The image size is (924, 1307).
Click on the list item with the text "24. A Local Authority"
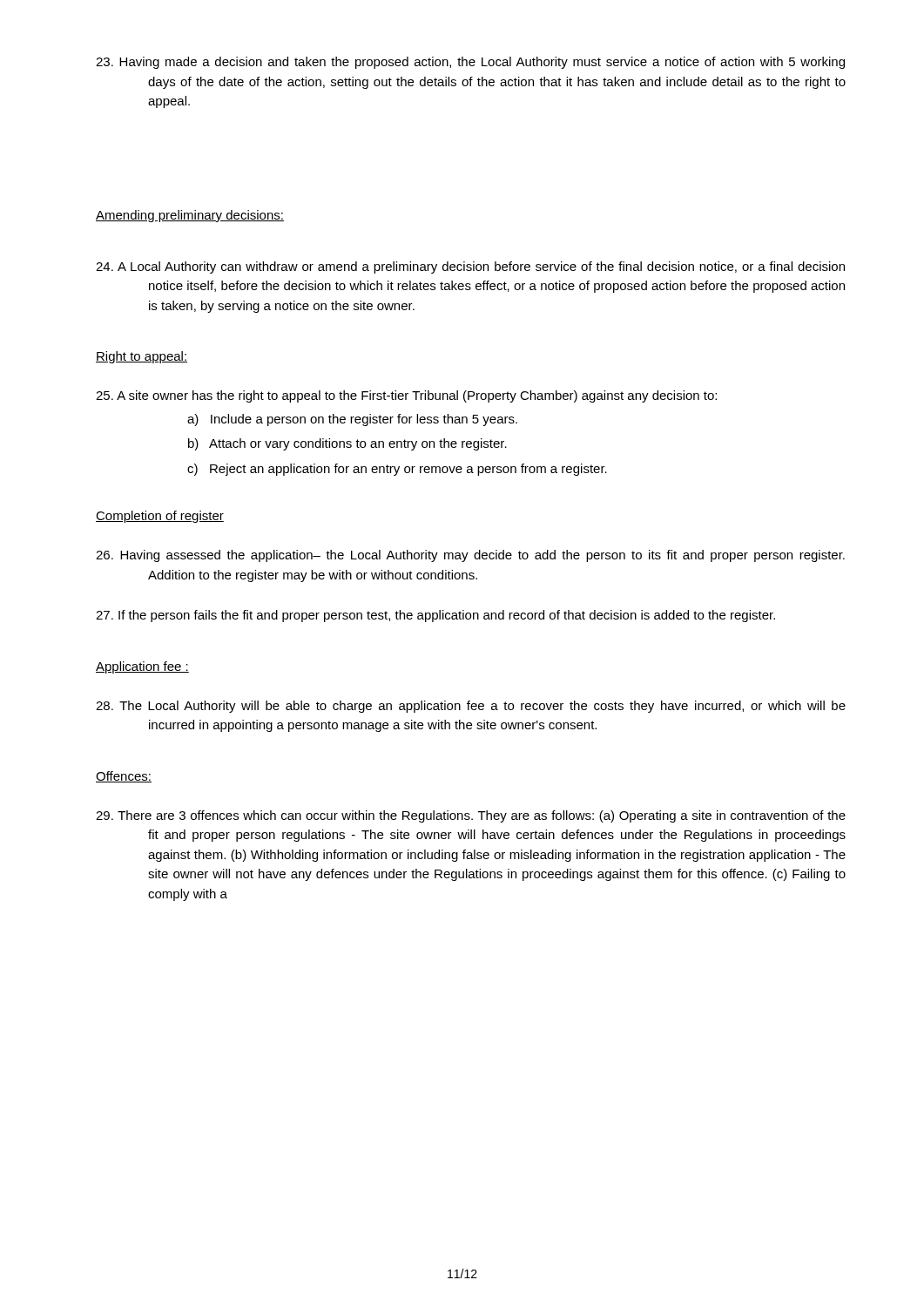tap(471, 285)
